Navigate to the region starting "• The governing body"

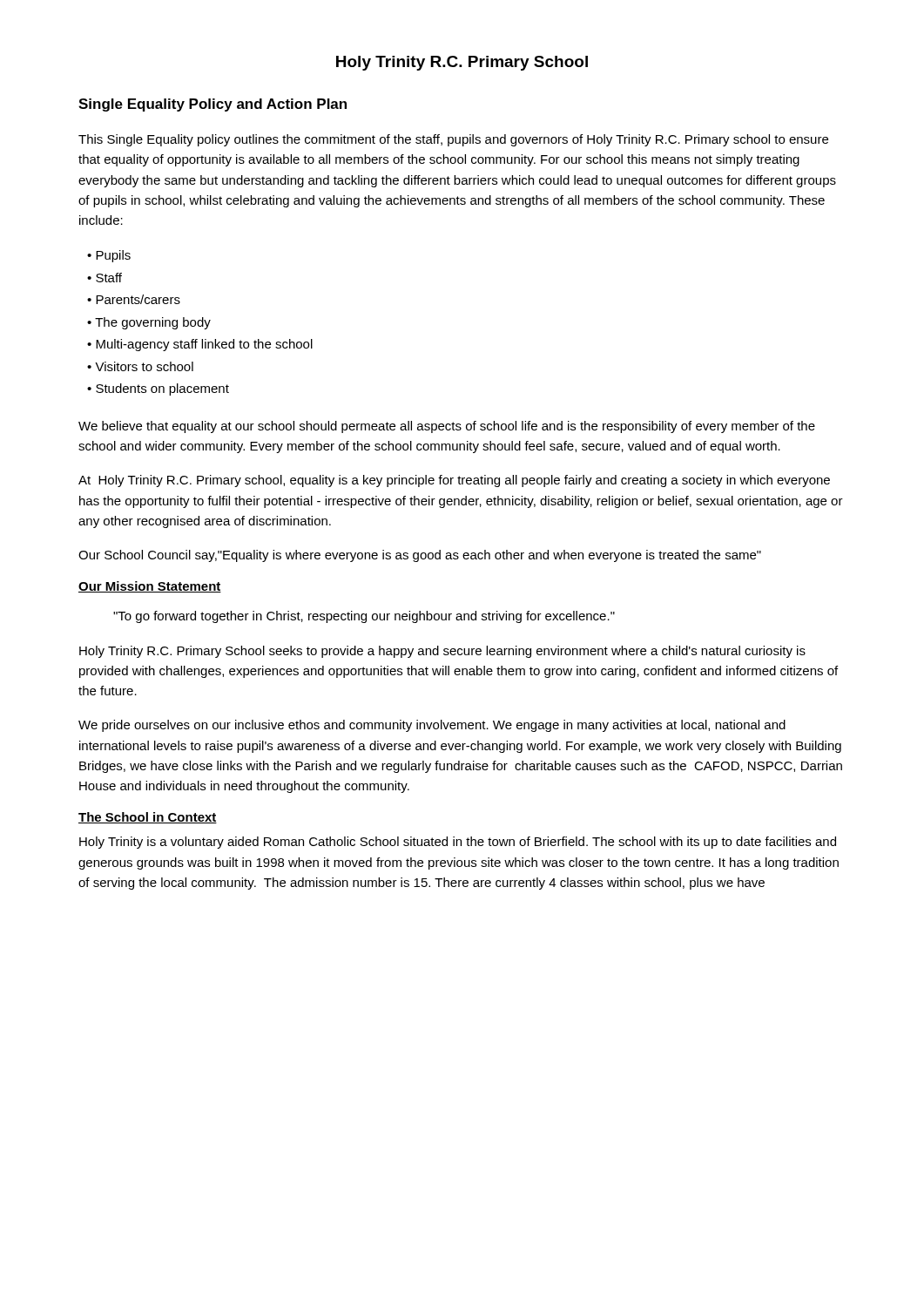pyautogui.click(x=149, y=322)
